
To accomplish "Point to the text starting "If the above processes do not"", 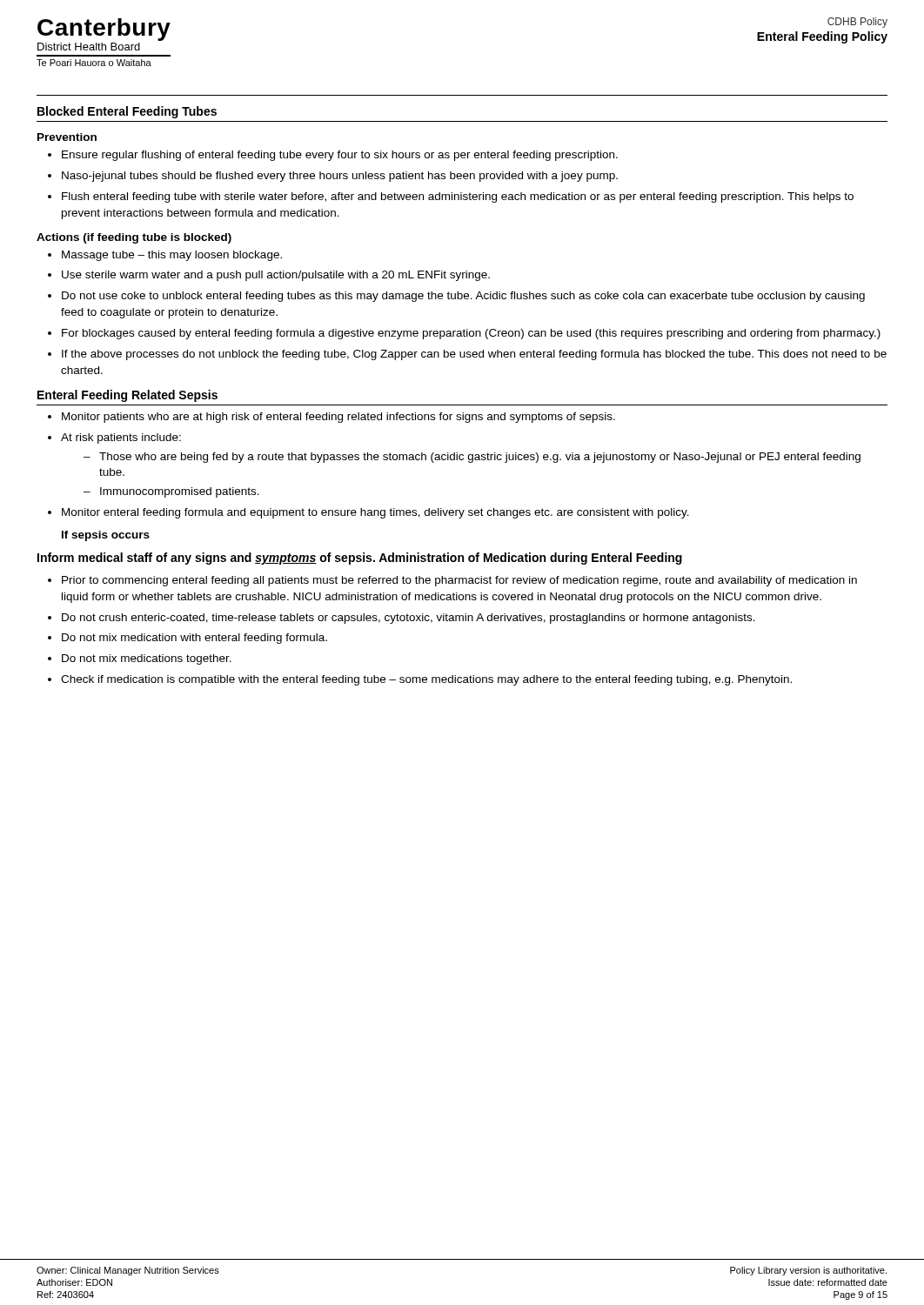I will point(474,362).
